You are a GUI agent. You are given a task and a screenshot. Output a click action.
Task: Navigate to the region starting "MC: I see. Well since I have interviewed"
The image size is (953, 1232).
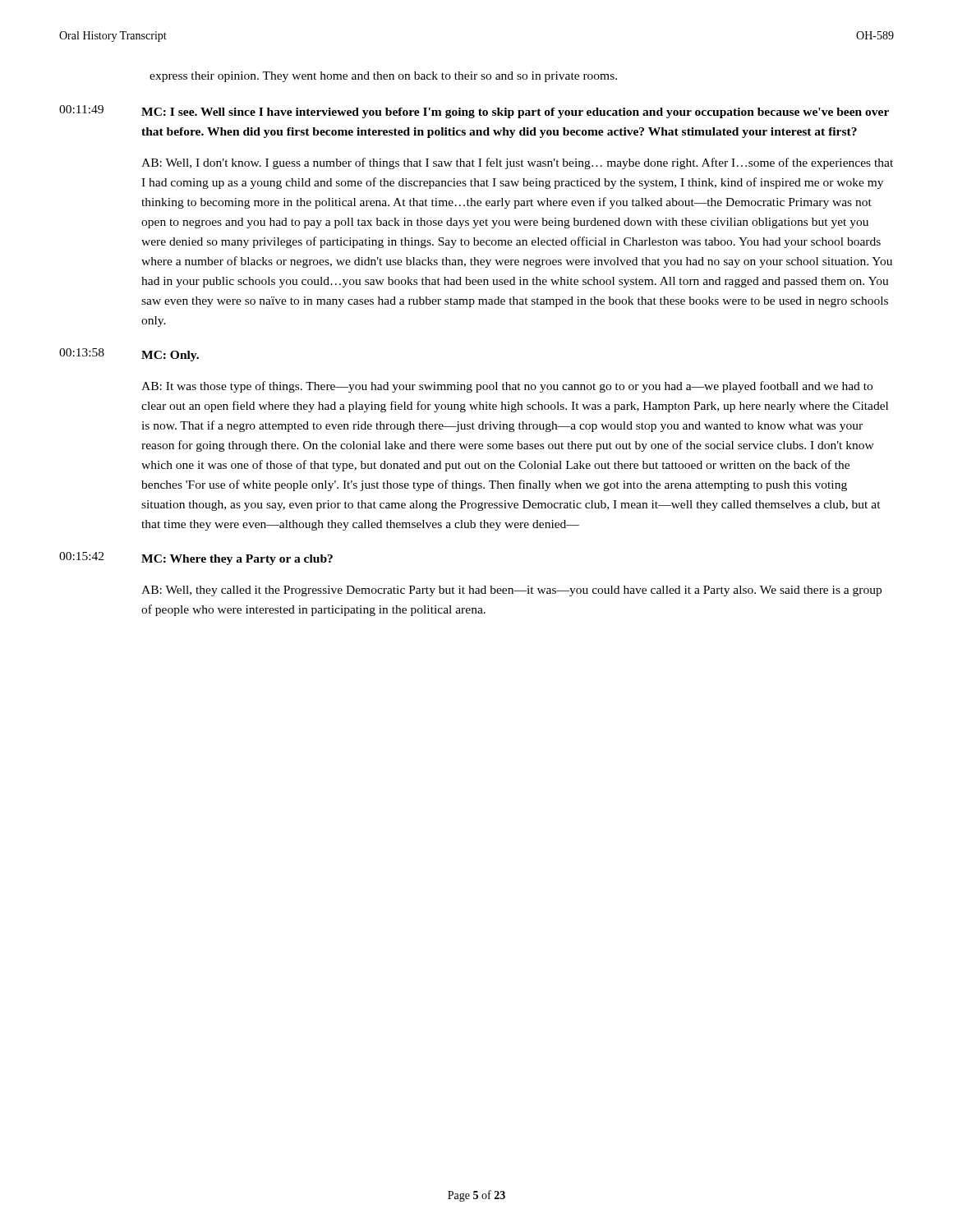pos(518,216)
